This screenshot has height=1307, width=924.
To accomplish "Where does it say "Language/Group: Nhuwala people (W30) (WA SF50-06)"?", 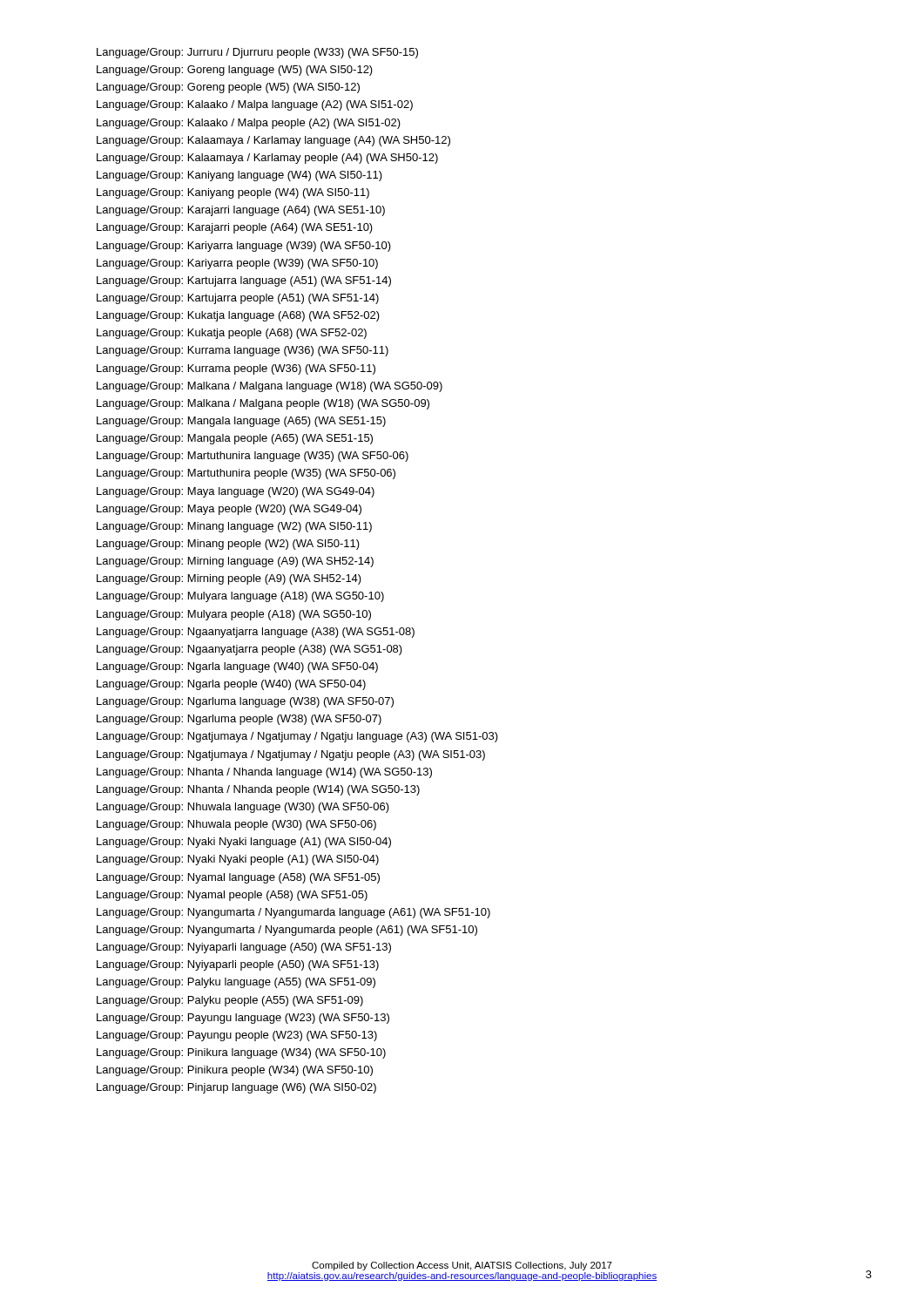I will point(236,825).
